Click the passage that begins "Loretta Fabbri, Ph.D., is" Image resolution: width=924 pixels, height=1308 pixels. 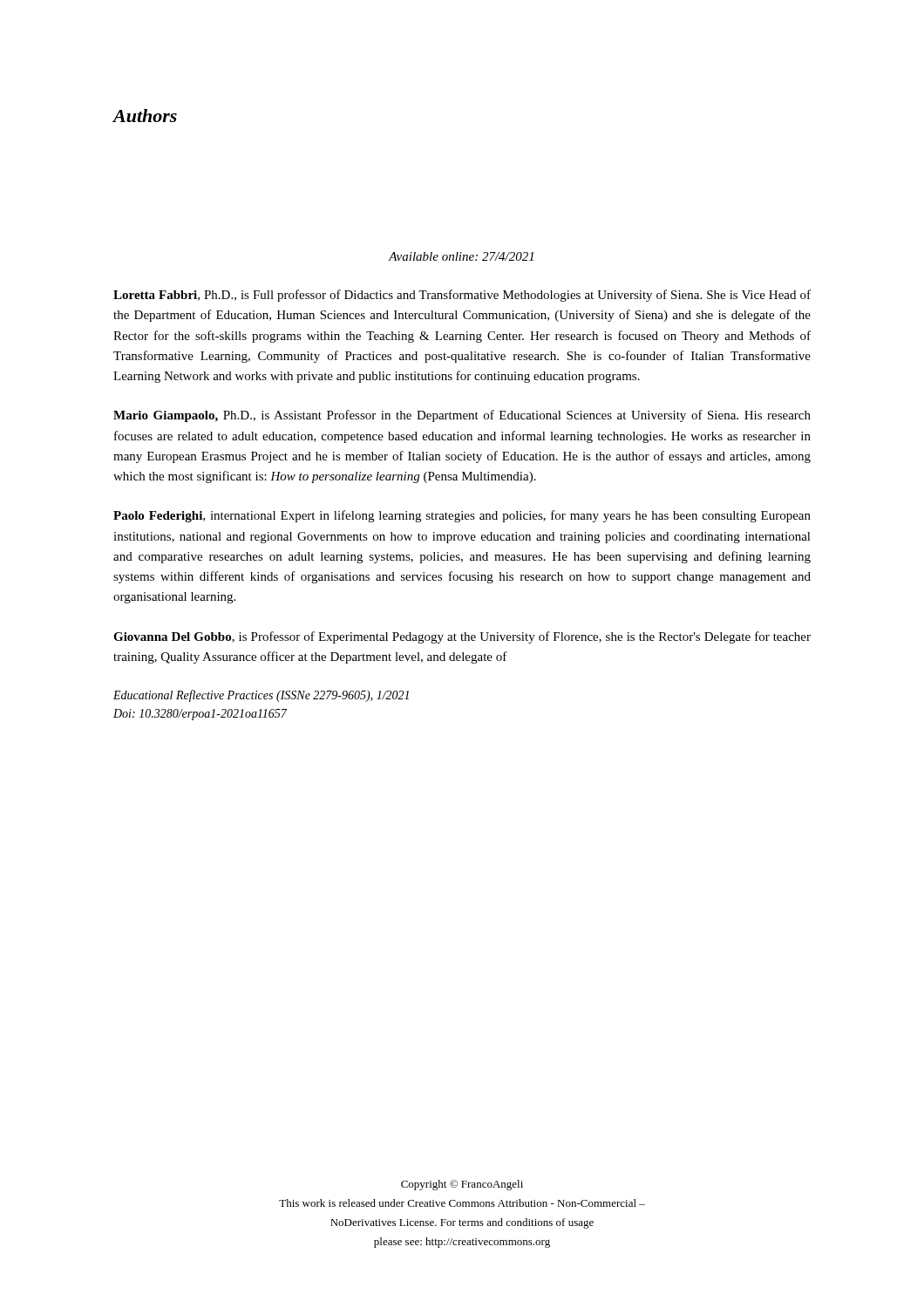tap(462, 335)
